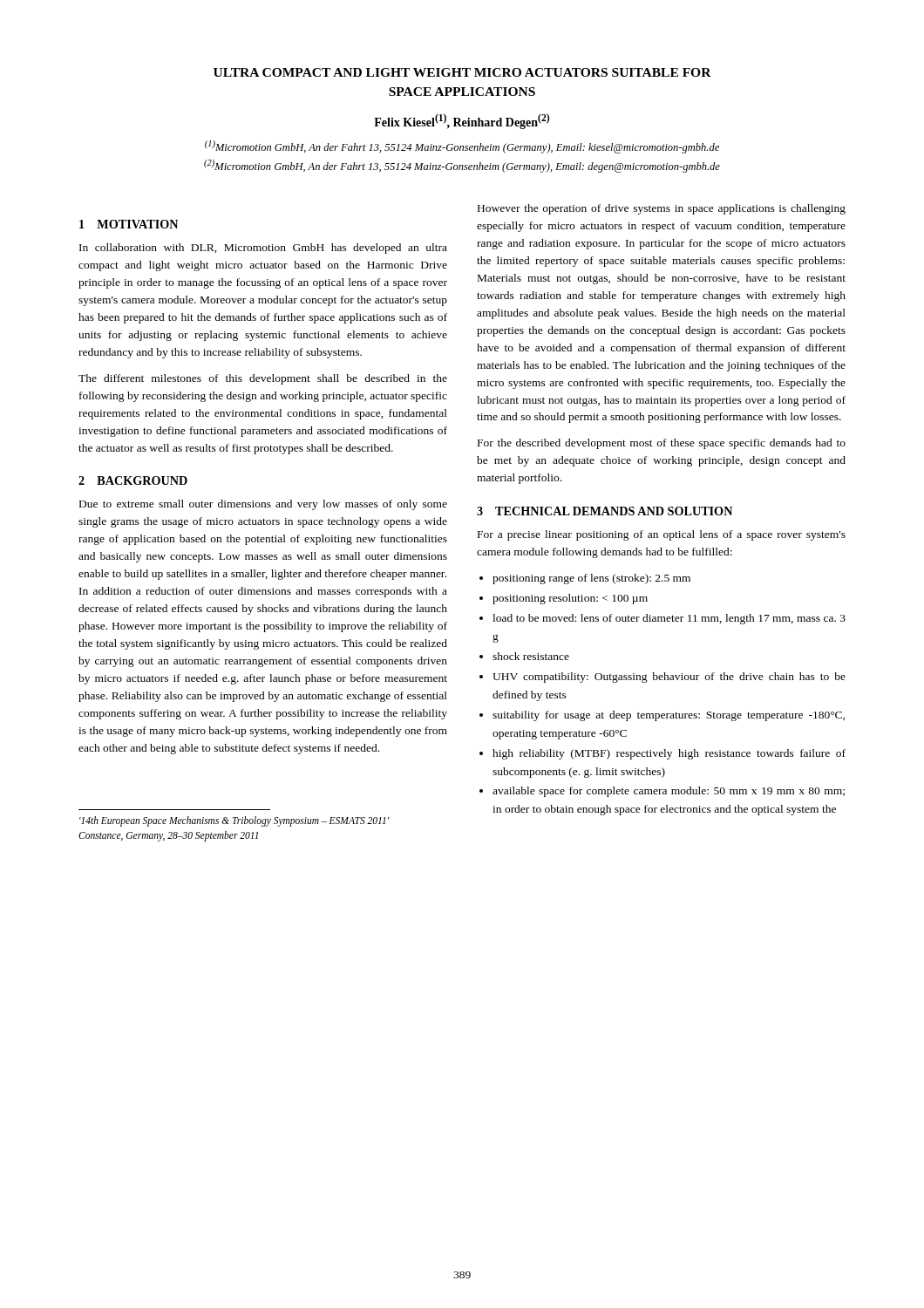Click on the title that says "ULTRA COMPACT AND LIGHT WEIGHT MICRO ACTUATORS"
Screen dimensions: 1308x924
[x=462, y=82]
